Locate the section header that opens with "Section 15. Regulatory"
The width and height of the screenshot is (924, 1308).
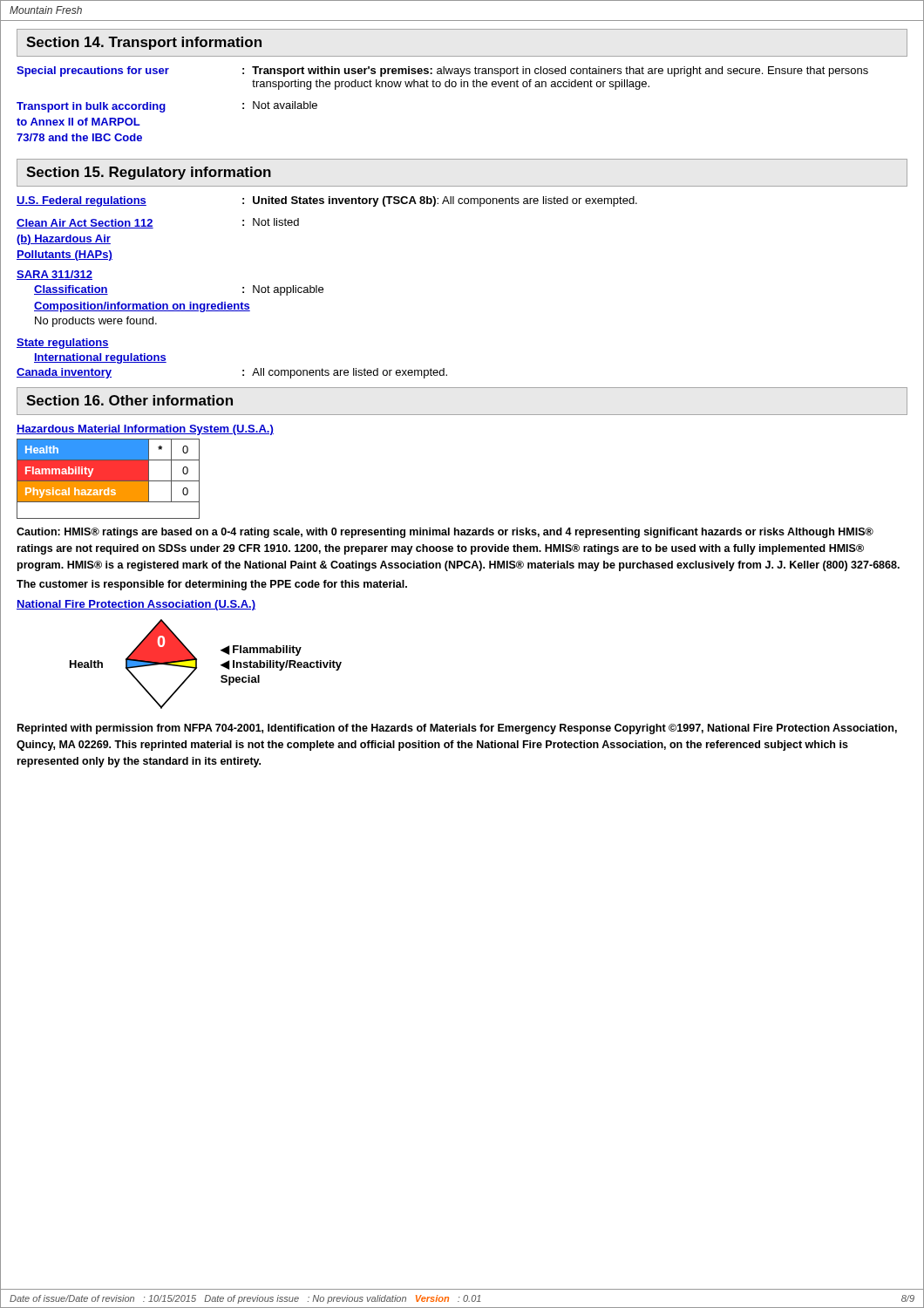[149, 172]
